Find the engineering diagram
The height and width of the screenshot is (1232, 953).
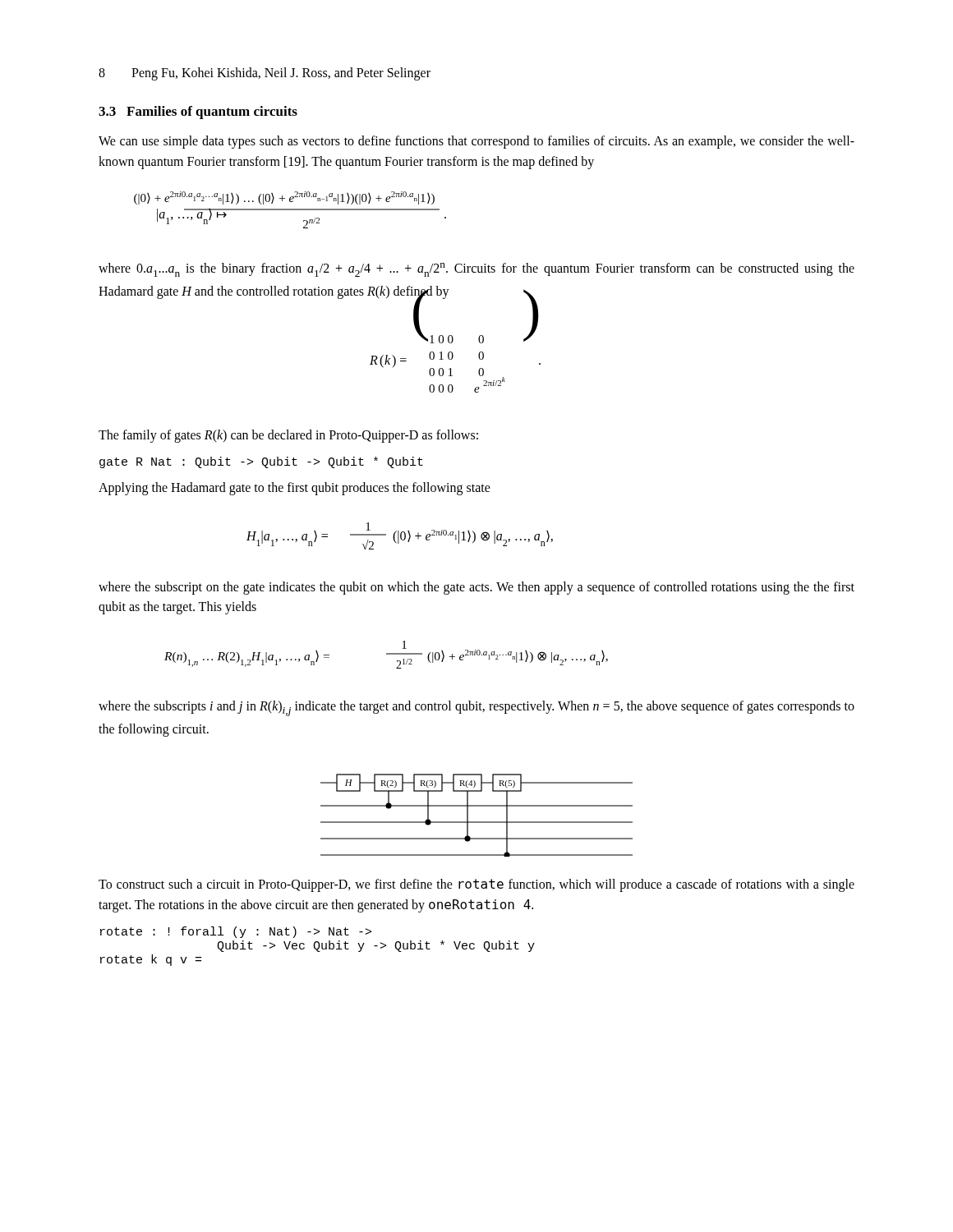(x=476, y=807)
